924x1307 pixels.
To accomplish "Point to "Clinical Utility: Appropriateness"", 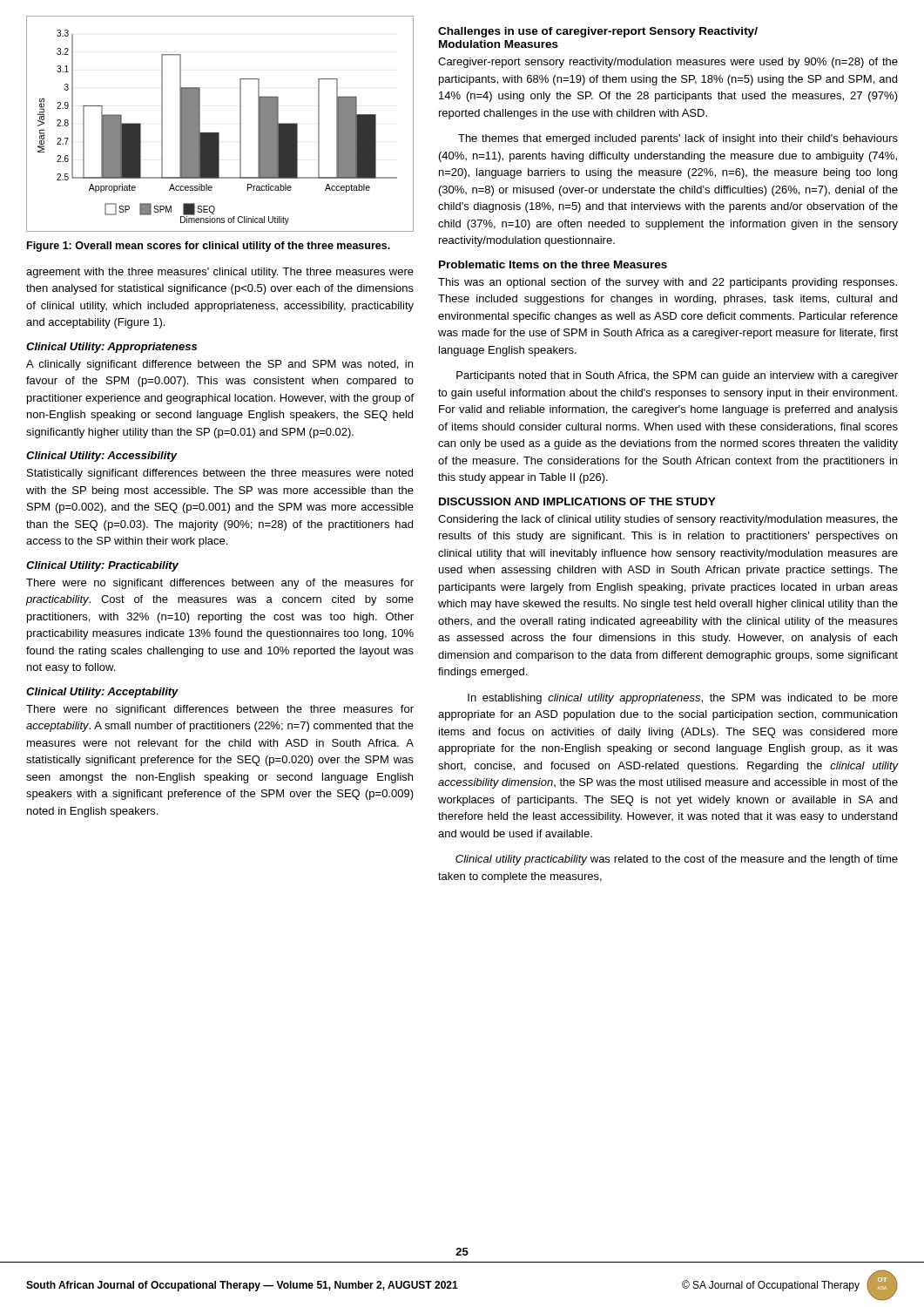I will [112, 346].
